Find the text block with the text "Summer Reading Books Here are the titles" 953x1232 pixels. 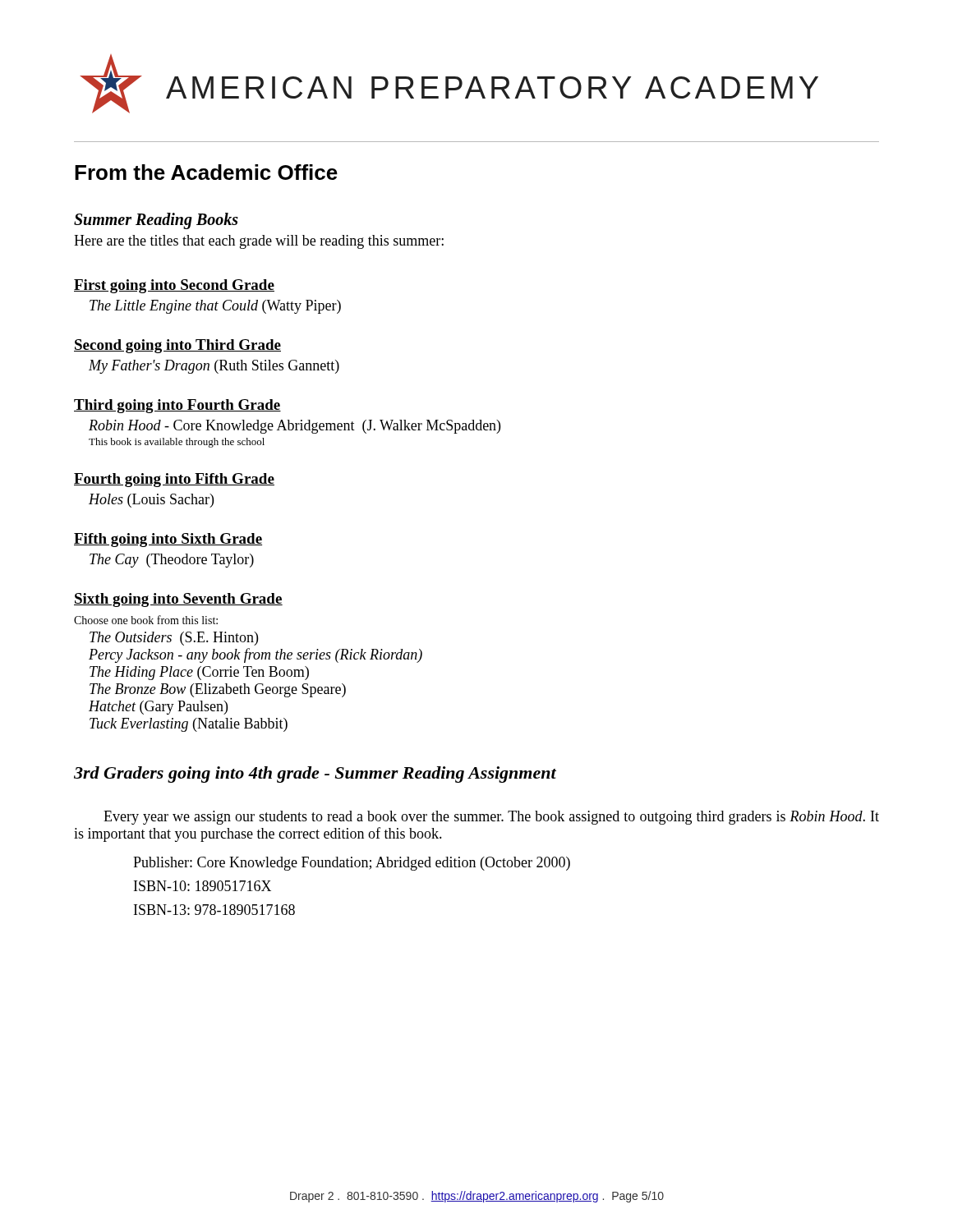pos(156,221)
